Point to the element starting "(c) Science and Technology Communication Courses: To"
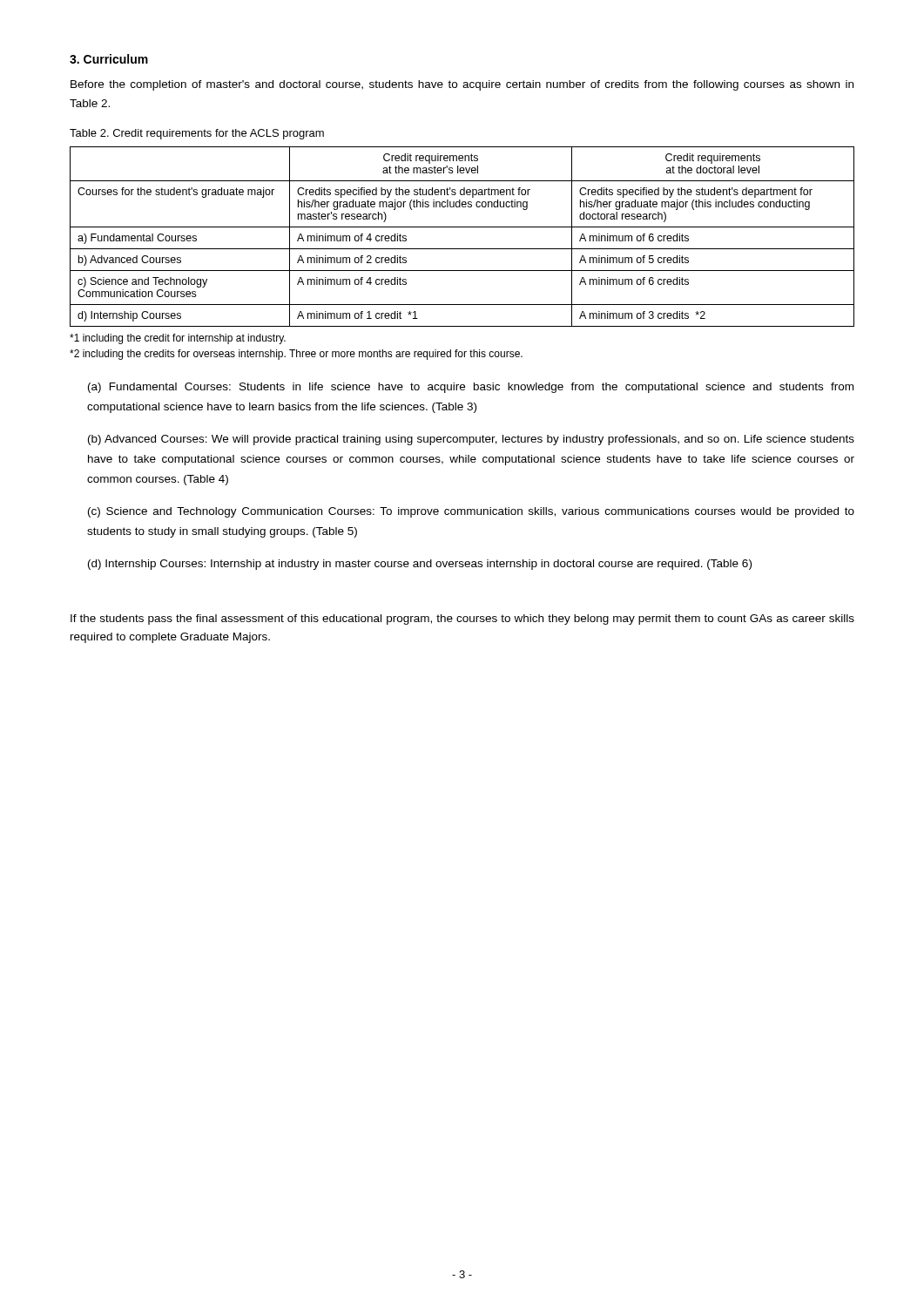This screenshot has height=1307, width=924. point(471,521)
